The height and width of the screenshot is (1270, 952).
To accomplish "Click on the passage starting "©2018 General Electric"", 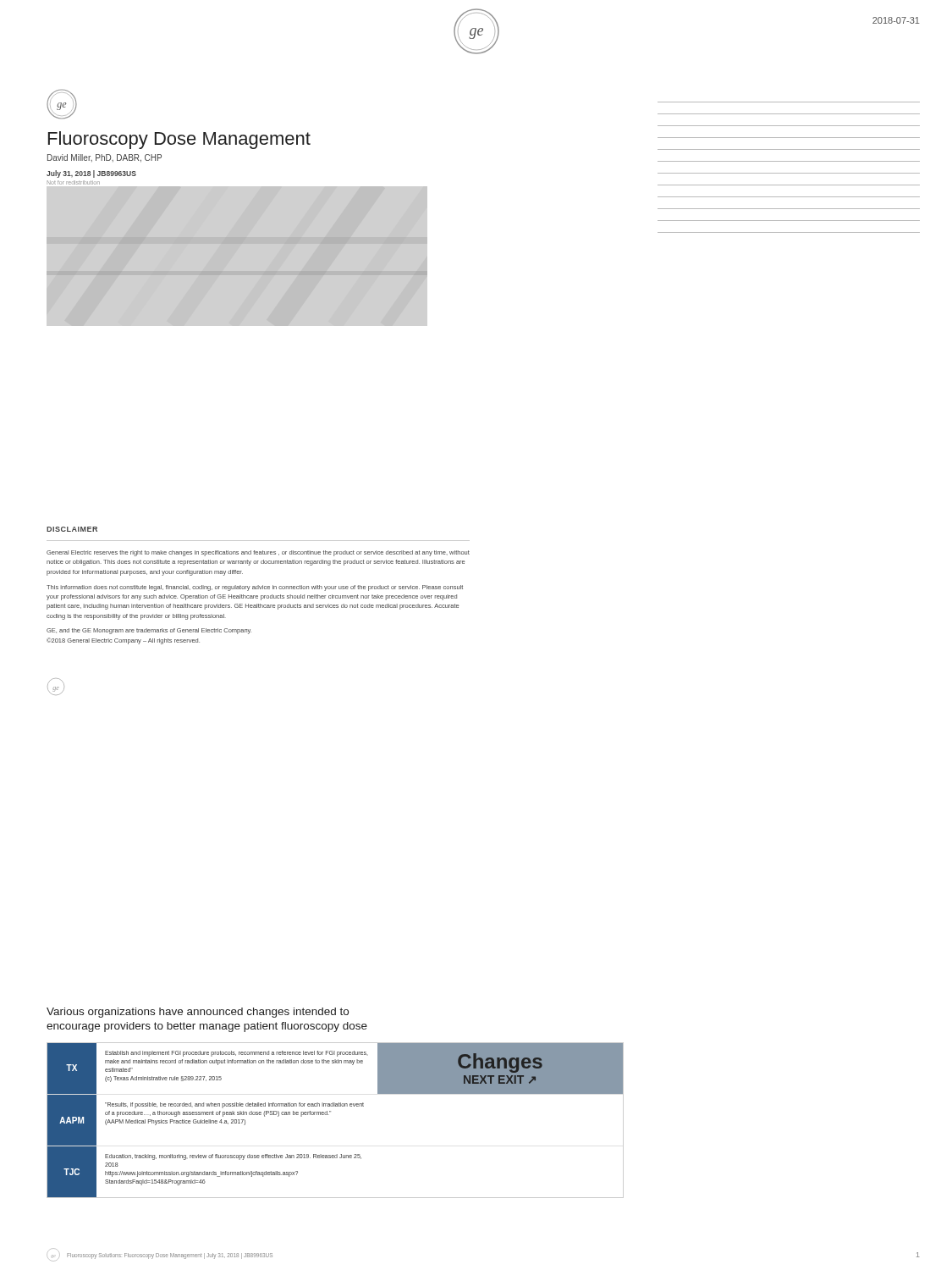I will 124,640.
